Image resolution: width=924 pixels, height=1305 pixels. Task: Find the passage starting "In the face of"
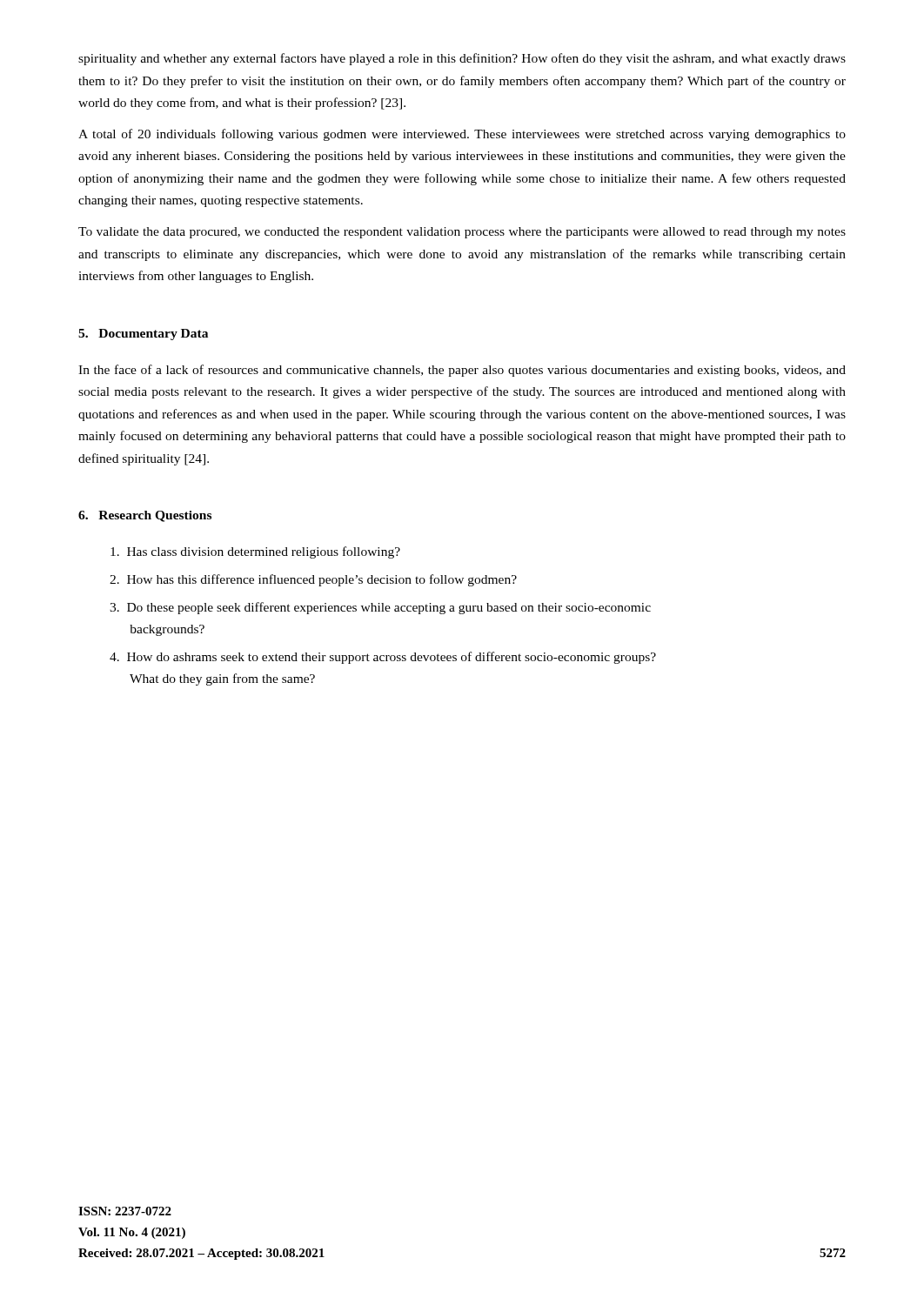point(462,414)
